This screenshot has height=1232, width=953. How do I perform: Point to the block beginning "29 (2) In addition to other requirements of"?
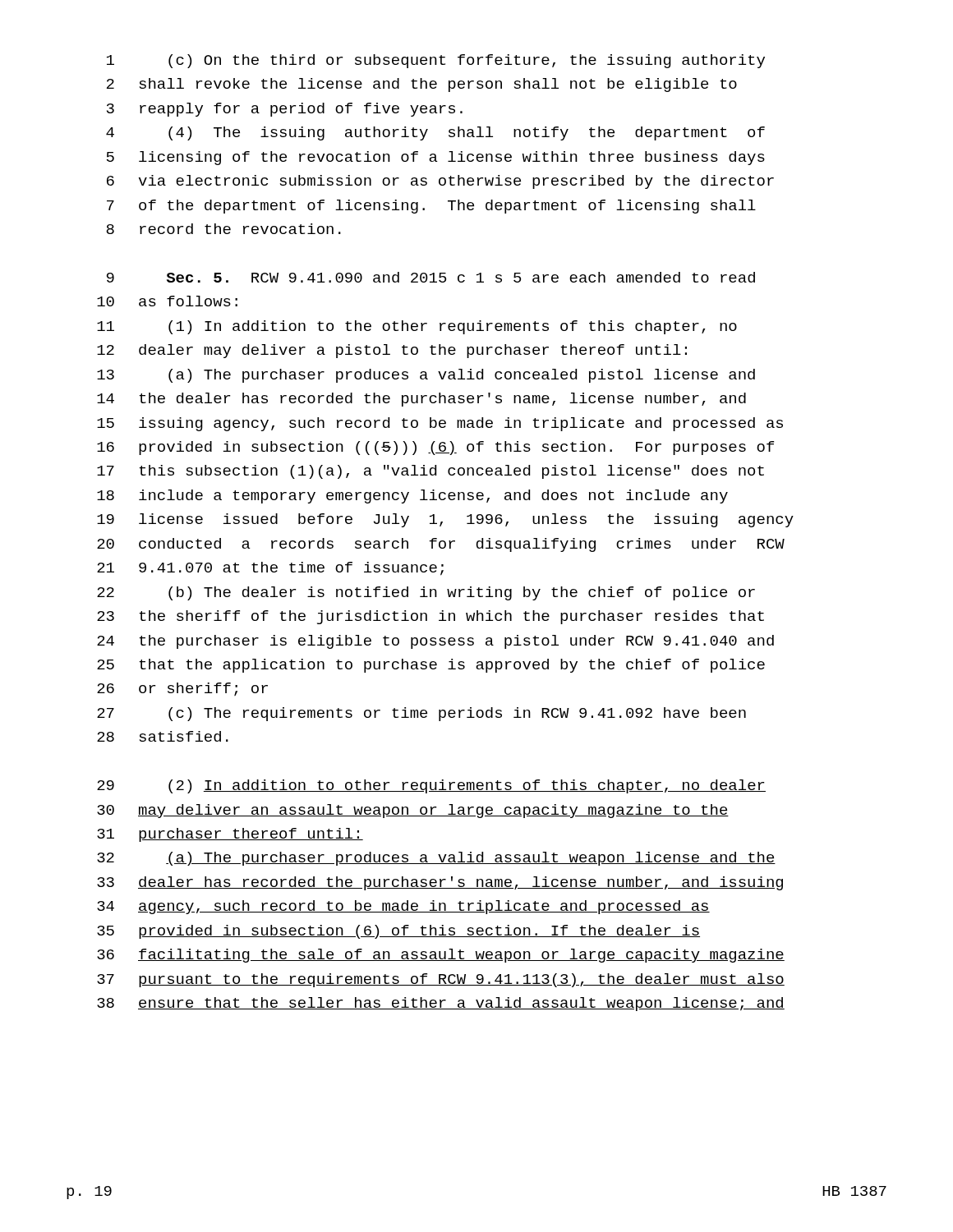[476, 811]
